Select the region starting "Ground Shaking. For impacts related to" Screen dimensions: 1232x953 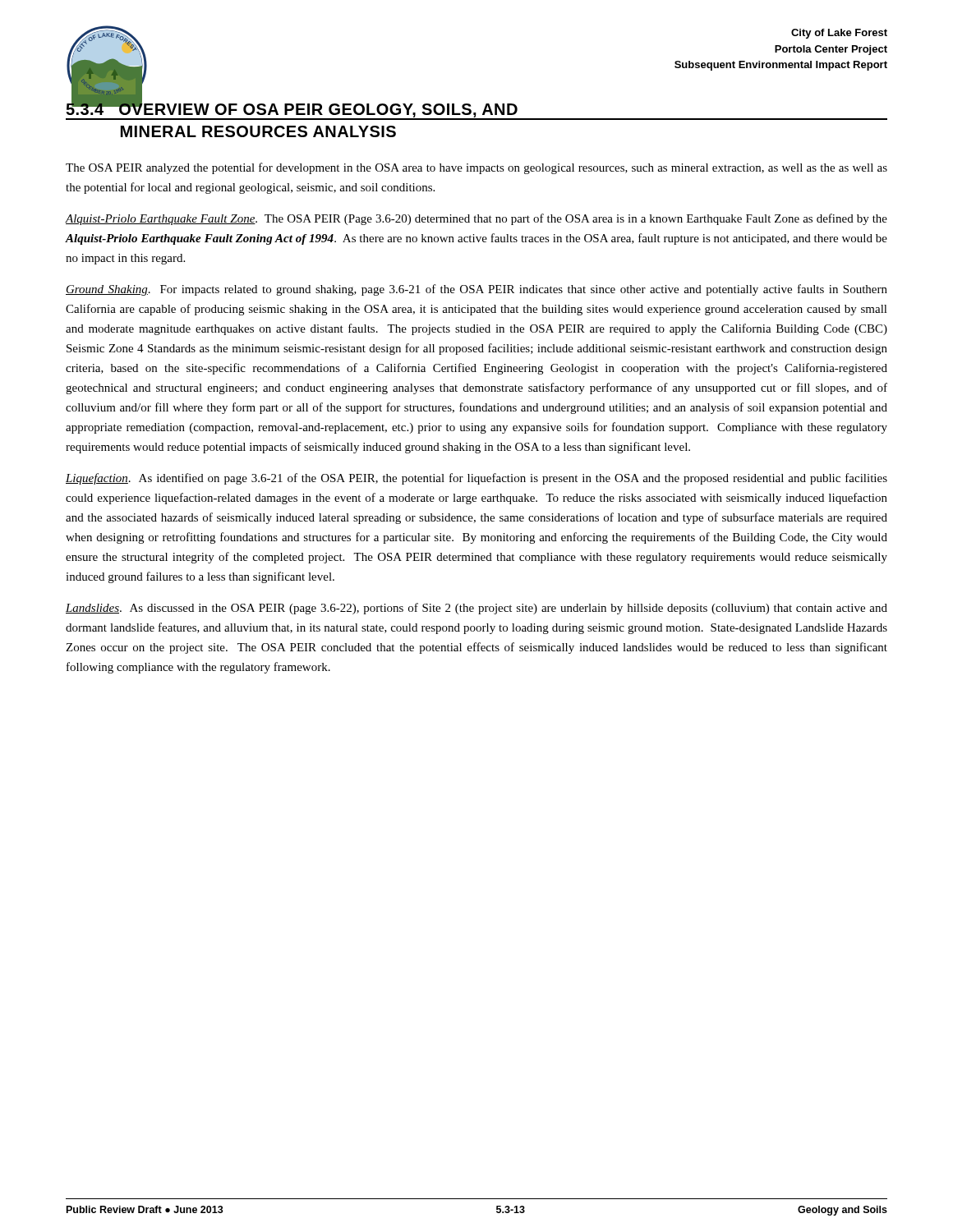pyautogui.click(x=476, y=368)
